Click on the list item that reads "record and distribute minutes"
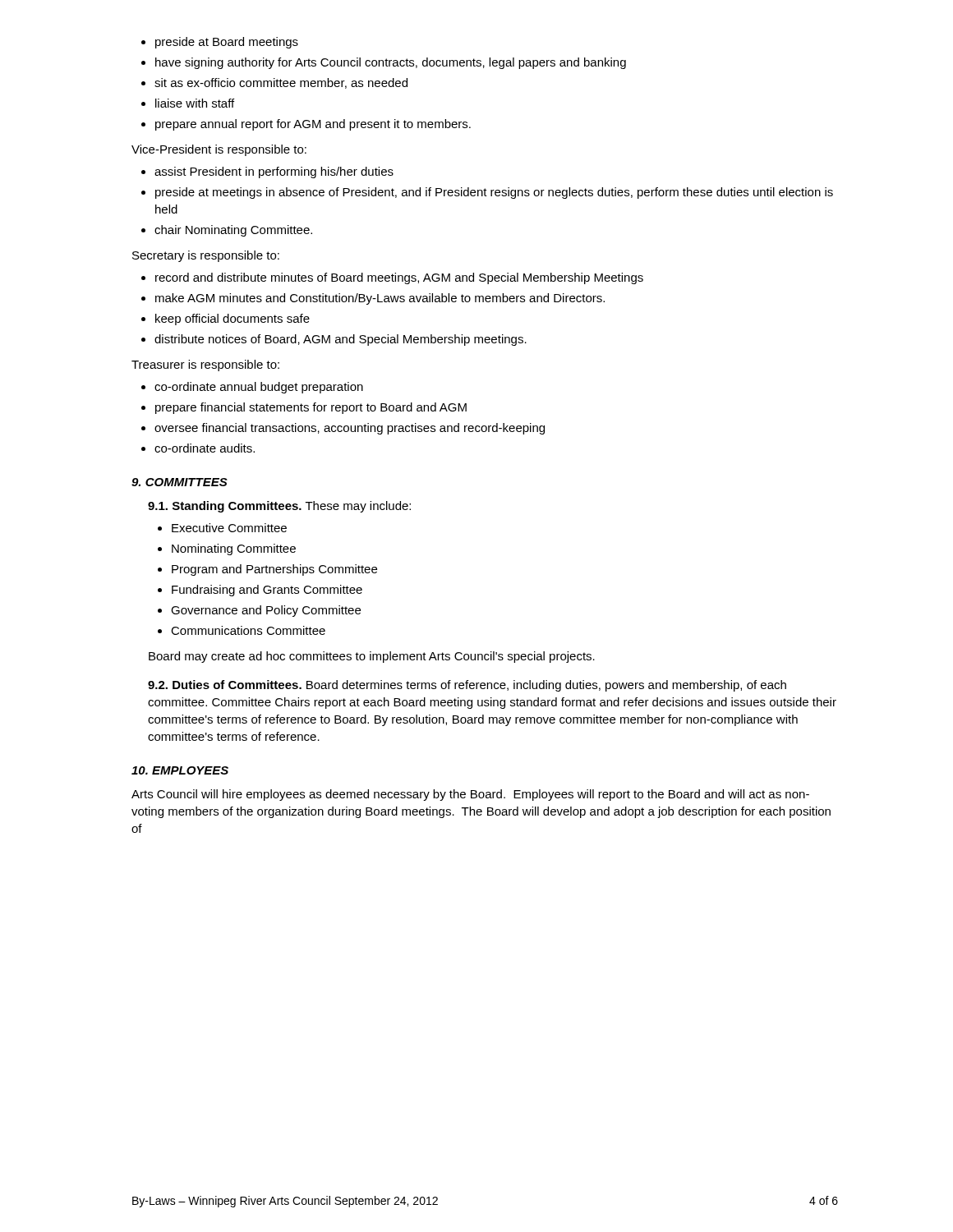 click(x=485, y=308)
